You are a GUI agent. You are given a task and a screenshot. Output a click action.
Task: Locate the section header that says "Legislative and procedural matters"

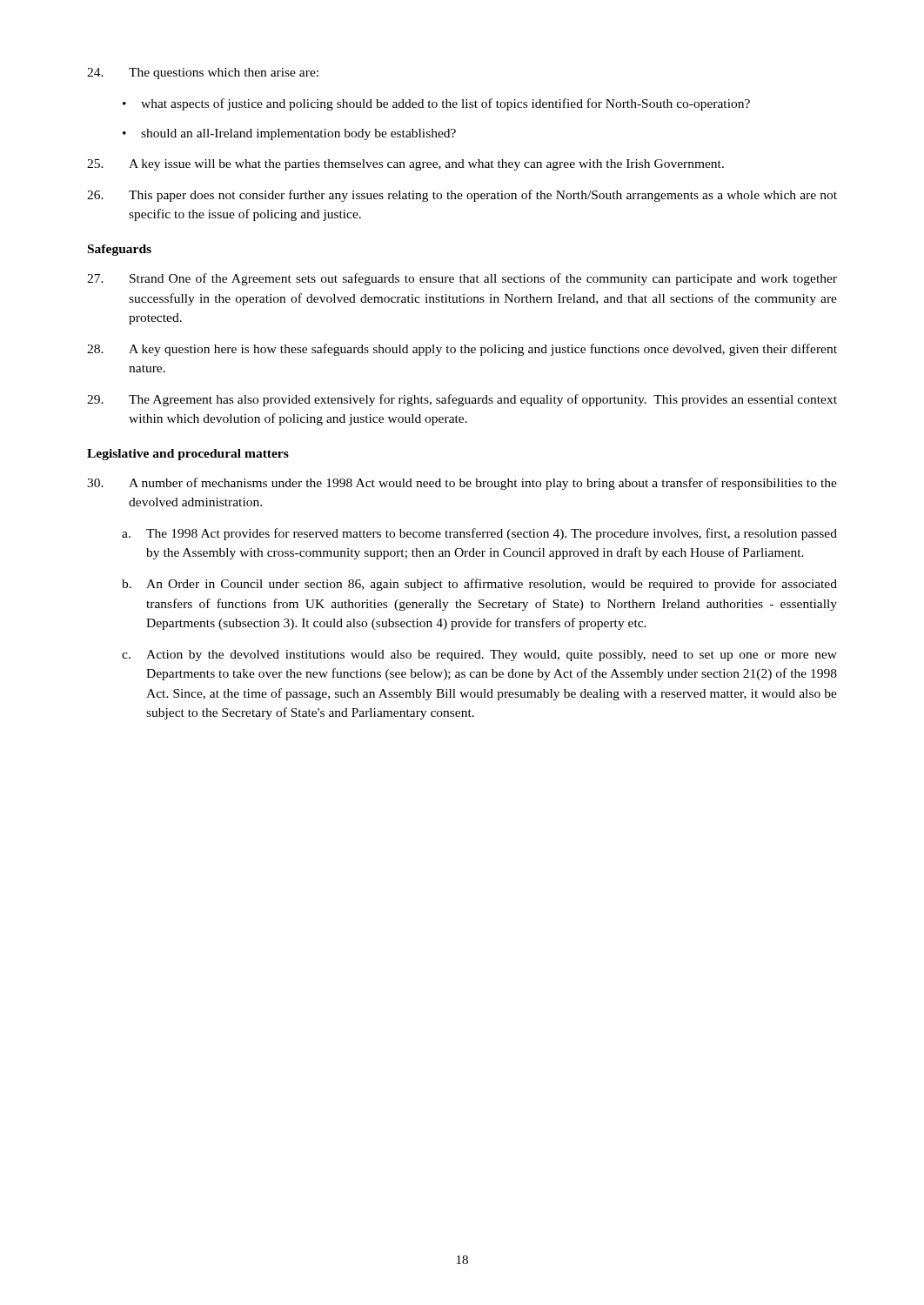pos(188,453)
